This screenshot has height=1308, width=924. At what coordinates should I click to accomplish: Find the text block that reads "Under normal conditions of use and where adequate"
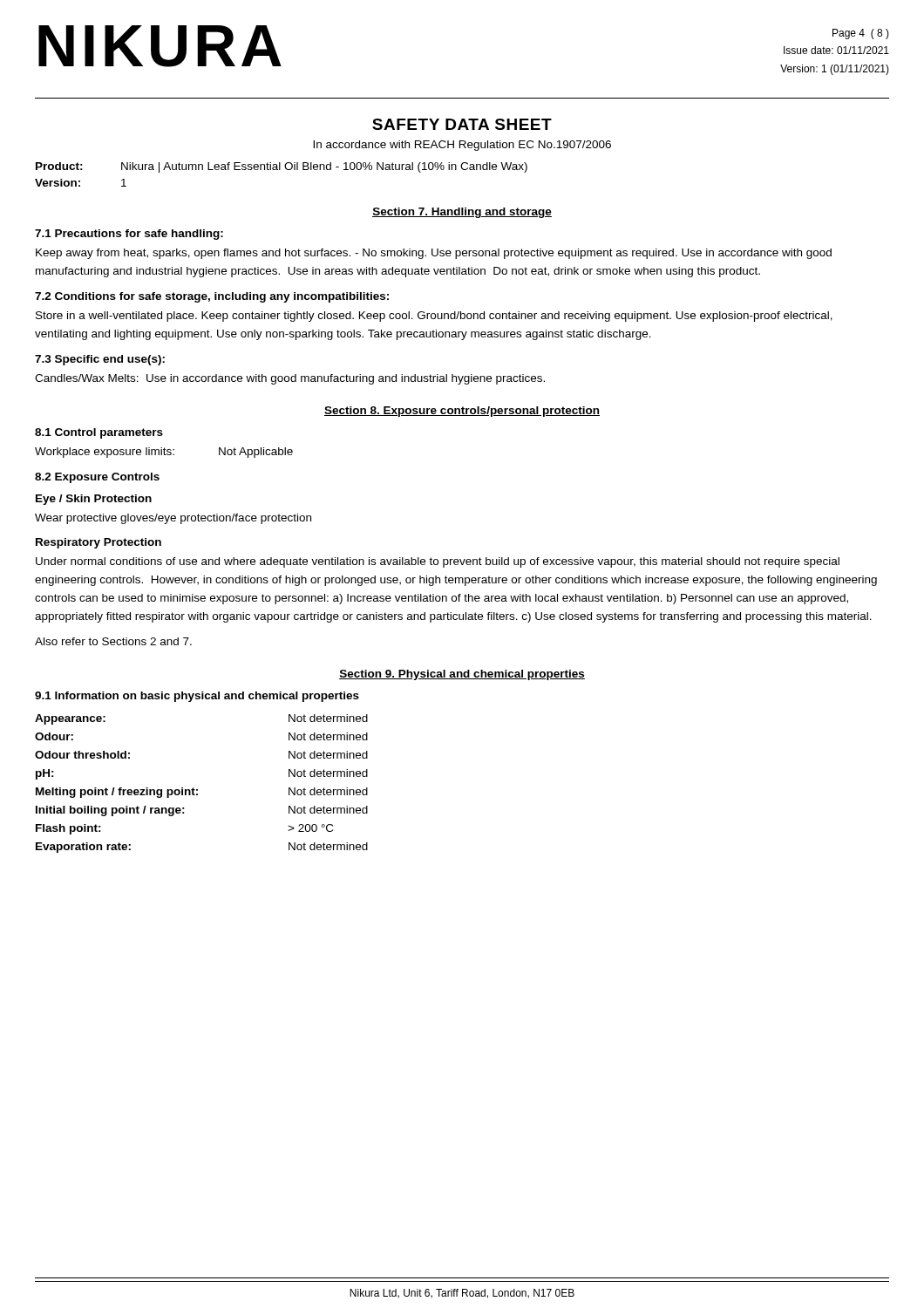[456, 589]
